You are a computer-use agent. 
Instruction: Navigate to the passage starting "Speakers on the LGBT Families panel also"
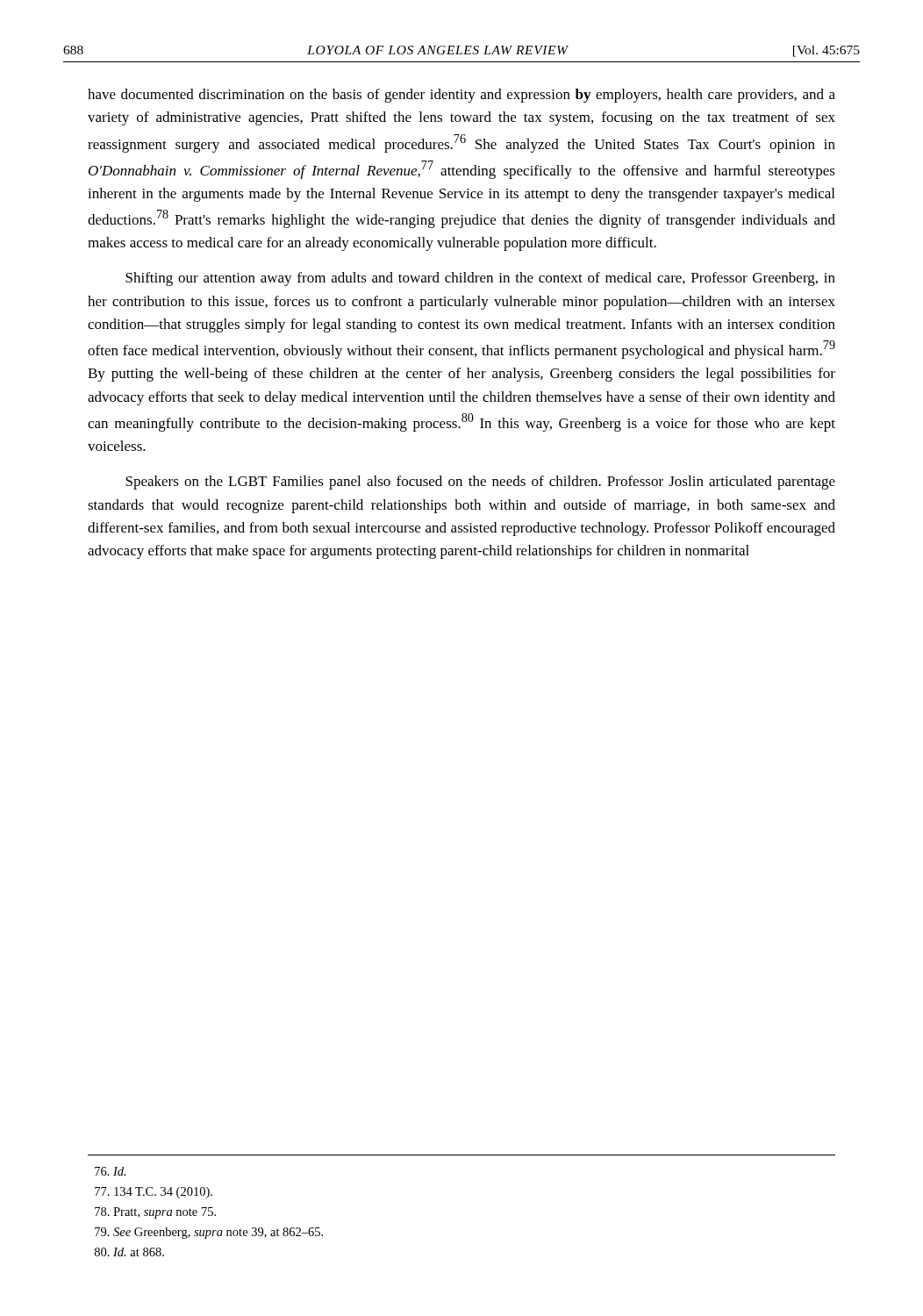coord(462,517)
